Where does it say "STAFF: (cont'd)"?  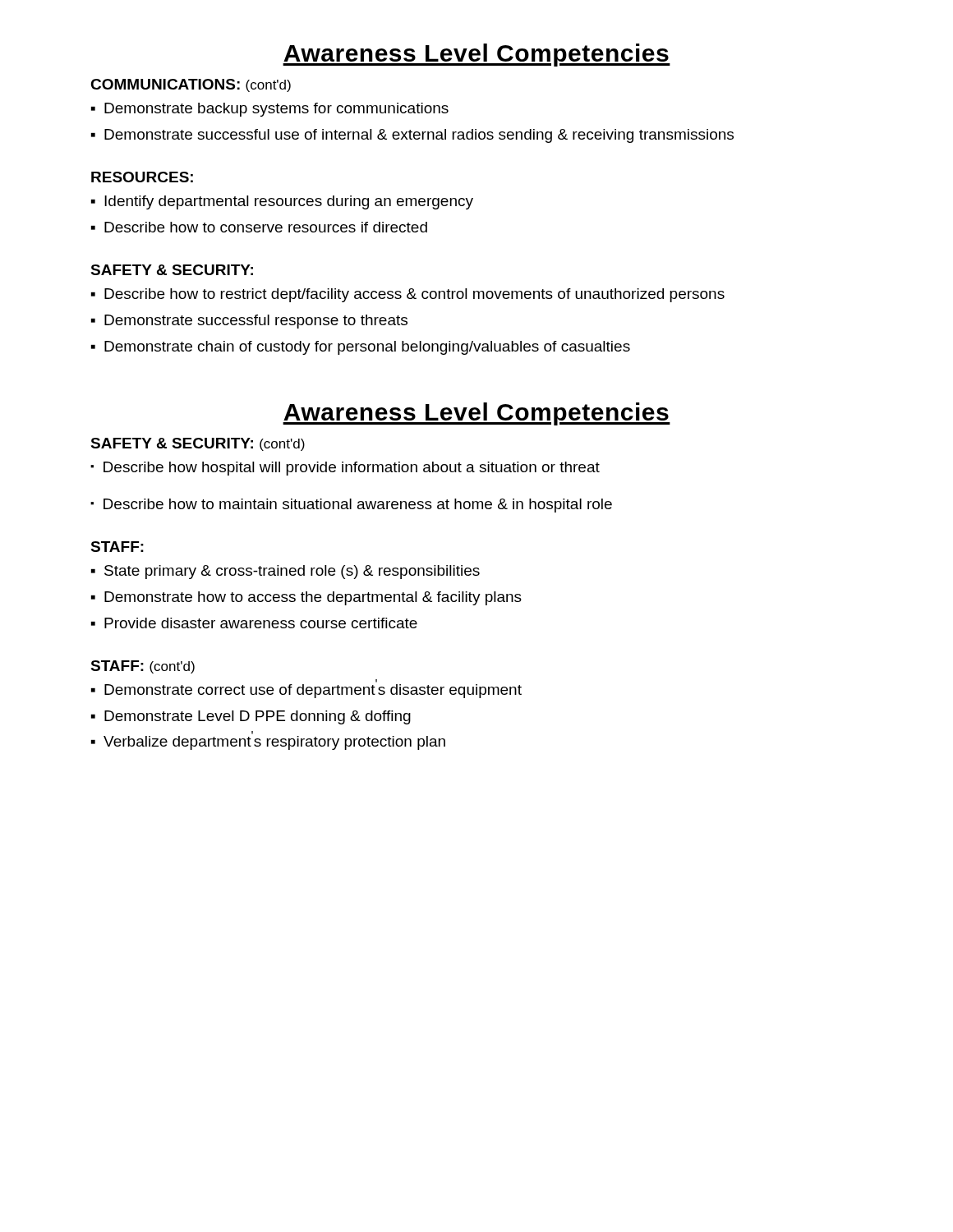pos(143,666)
